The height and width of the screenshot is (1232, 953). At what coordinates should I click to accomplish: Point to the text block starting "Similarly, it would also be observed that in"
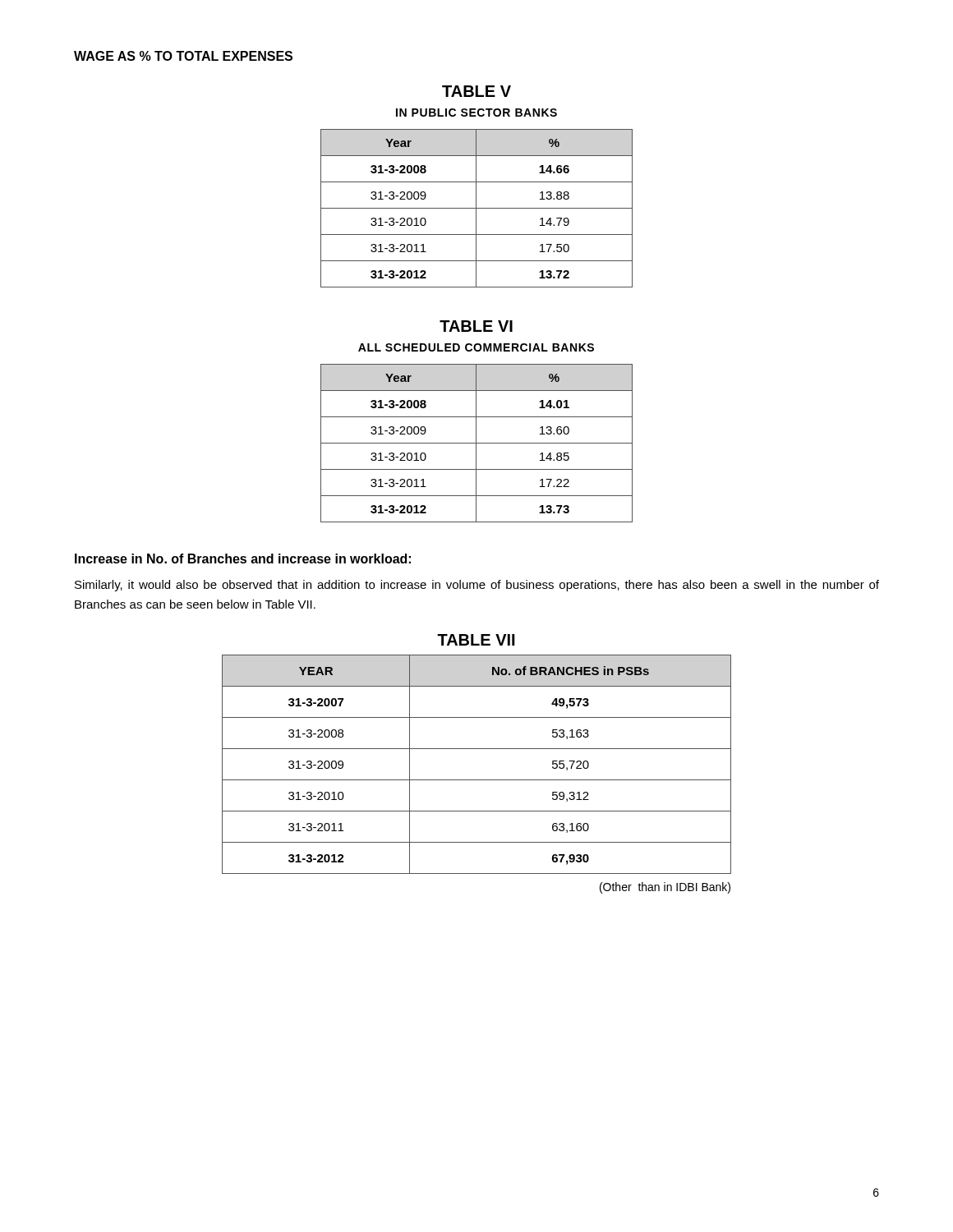pos(476,594)
